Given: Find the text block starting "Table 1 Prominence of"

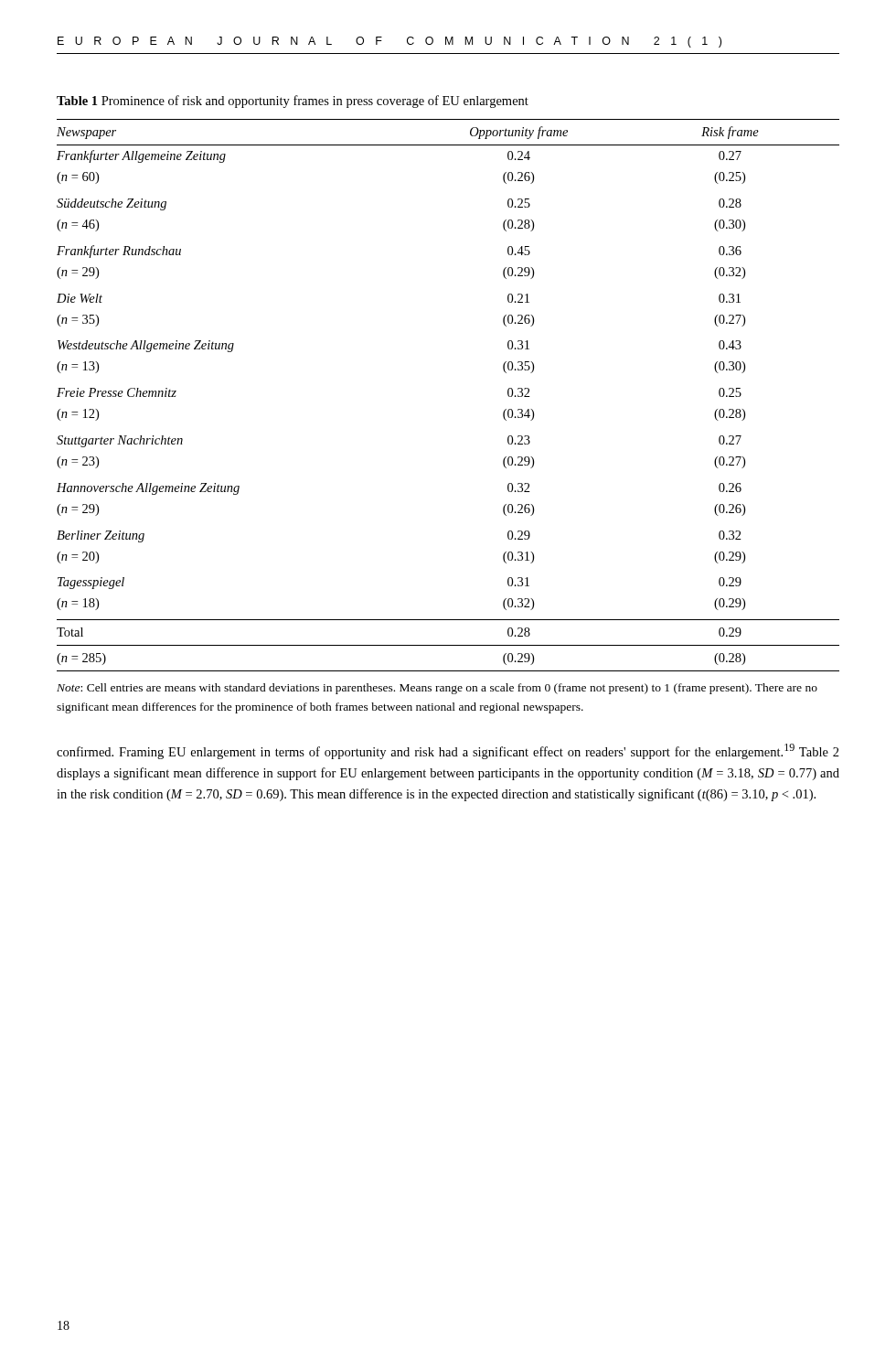Looking at the screenshot, I should (448, 101).
